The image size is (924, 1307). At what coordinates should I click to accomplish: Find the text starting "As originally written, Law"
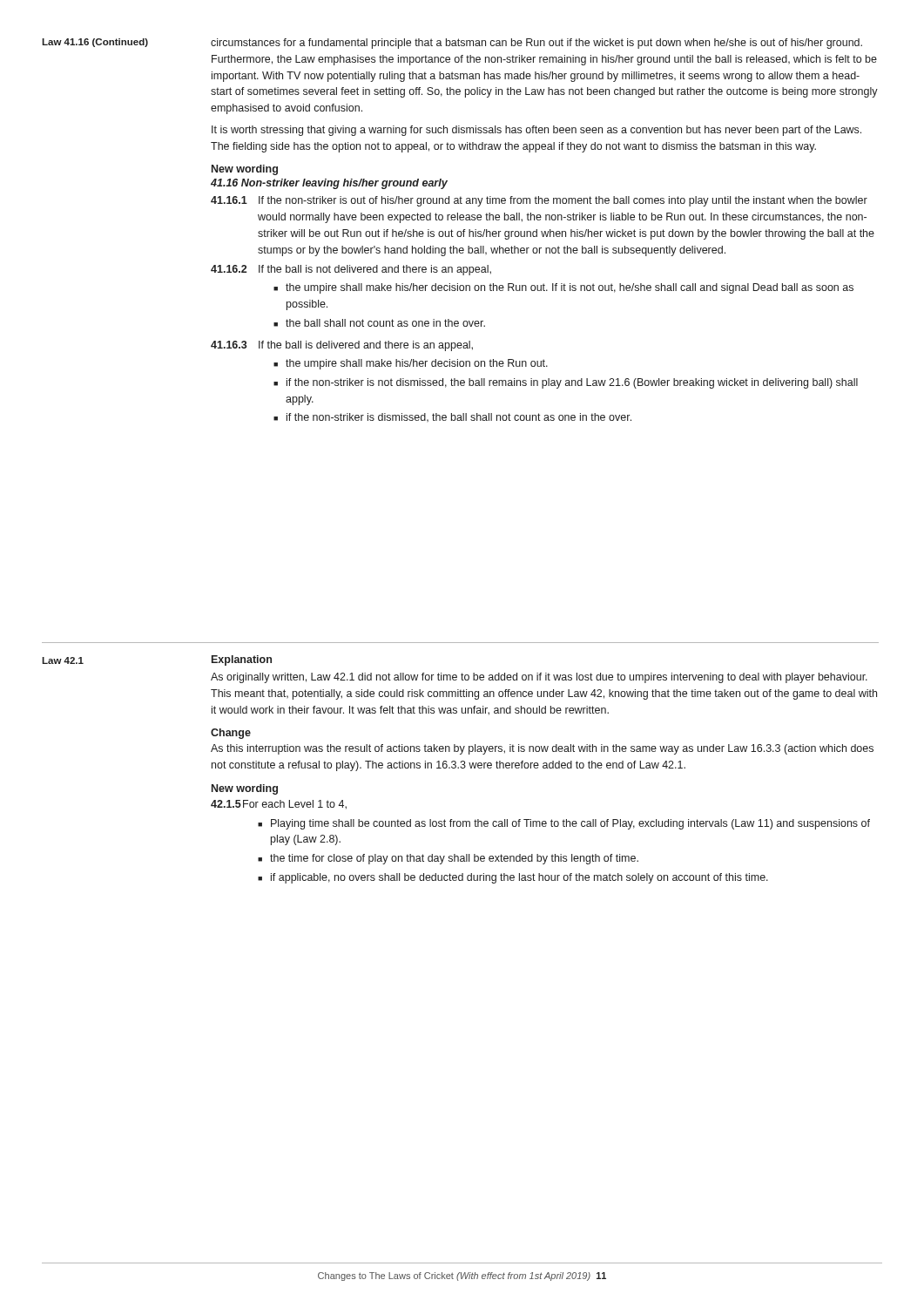pyautogui.click(x=544, y=693)
